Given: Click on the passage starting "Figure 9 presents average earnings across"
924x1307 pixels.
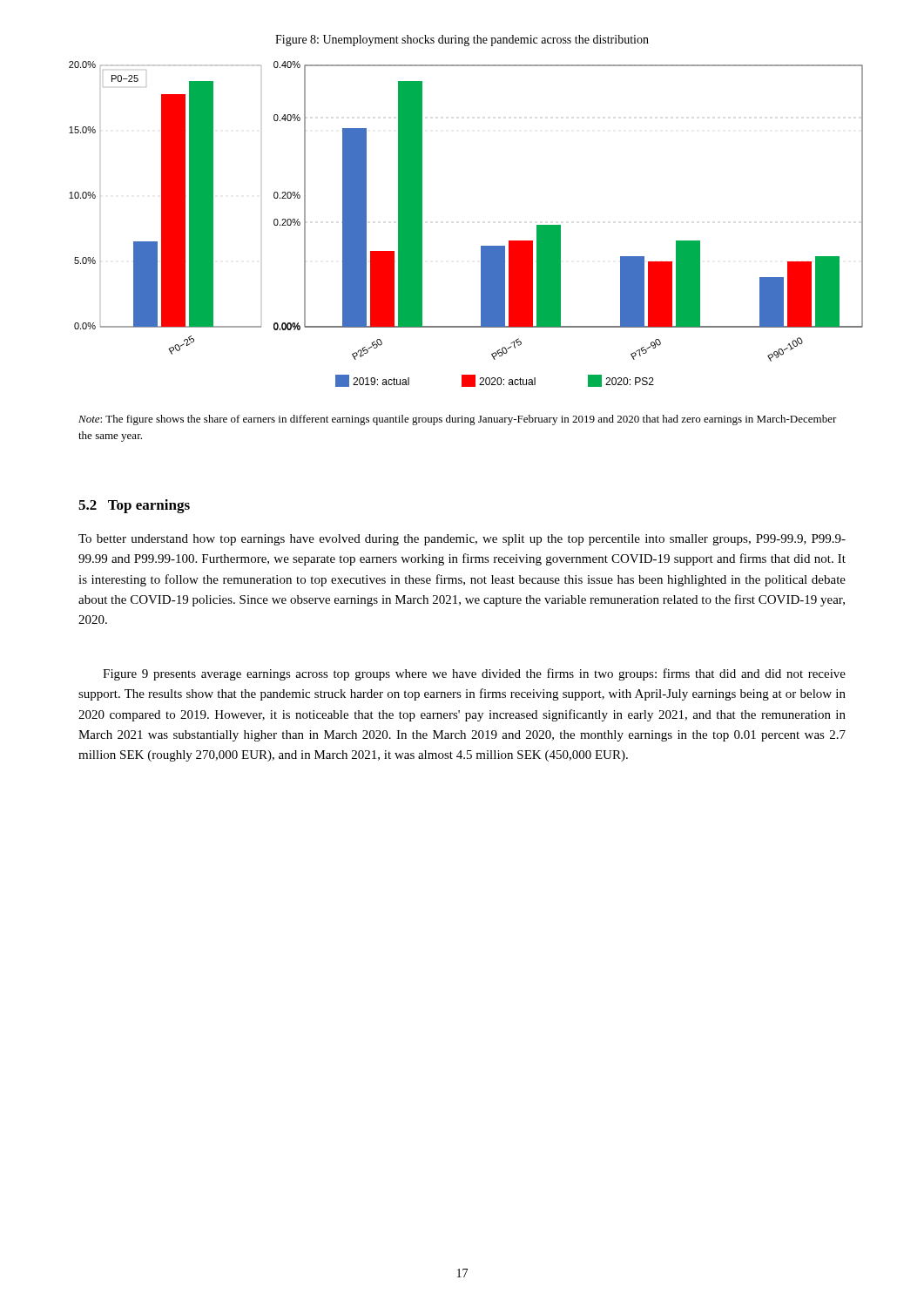Looking at the screenshot, I should click(462, 714).
